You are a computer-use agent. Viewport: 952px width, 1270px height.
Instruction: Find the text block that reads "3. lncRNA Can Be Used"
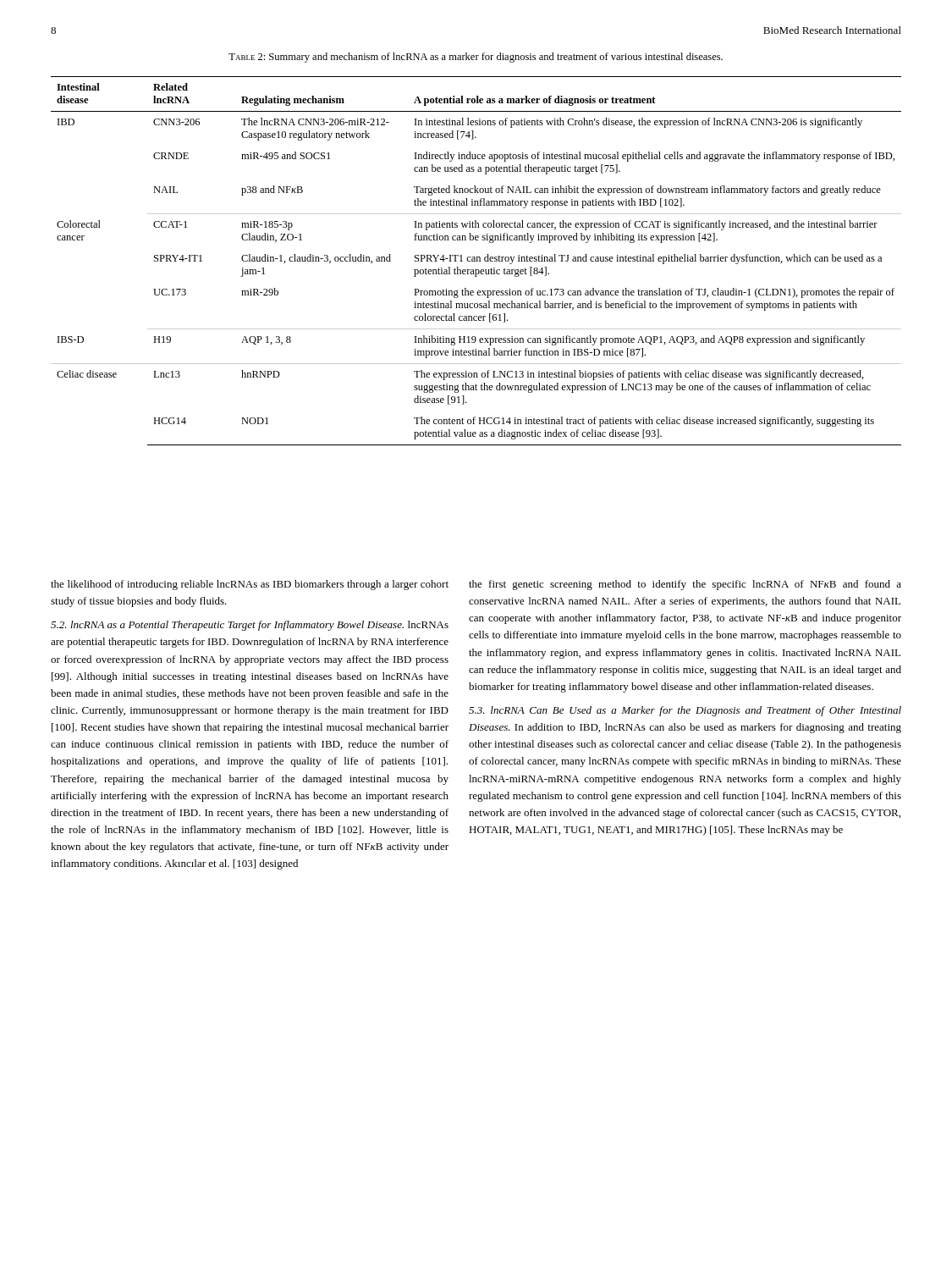tap(685, 770)
